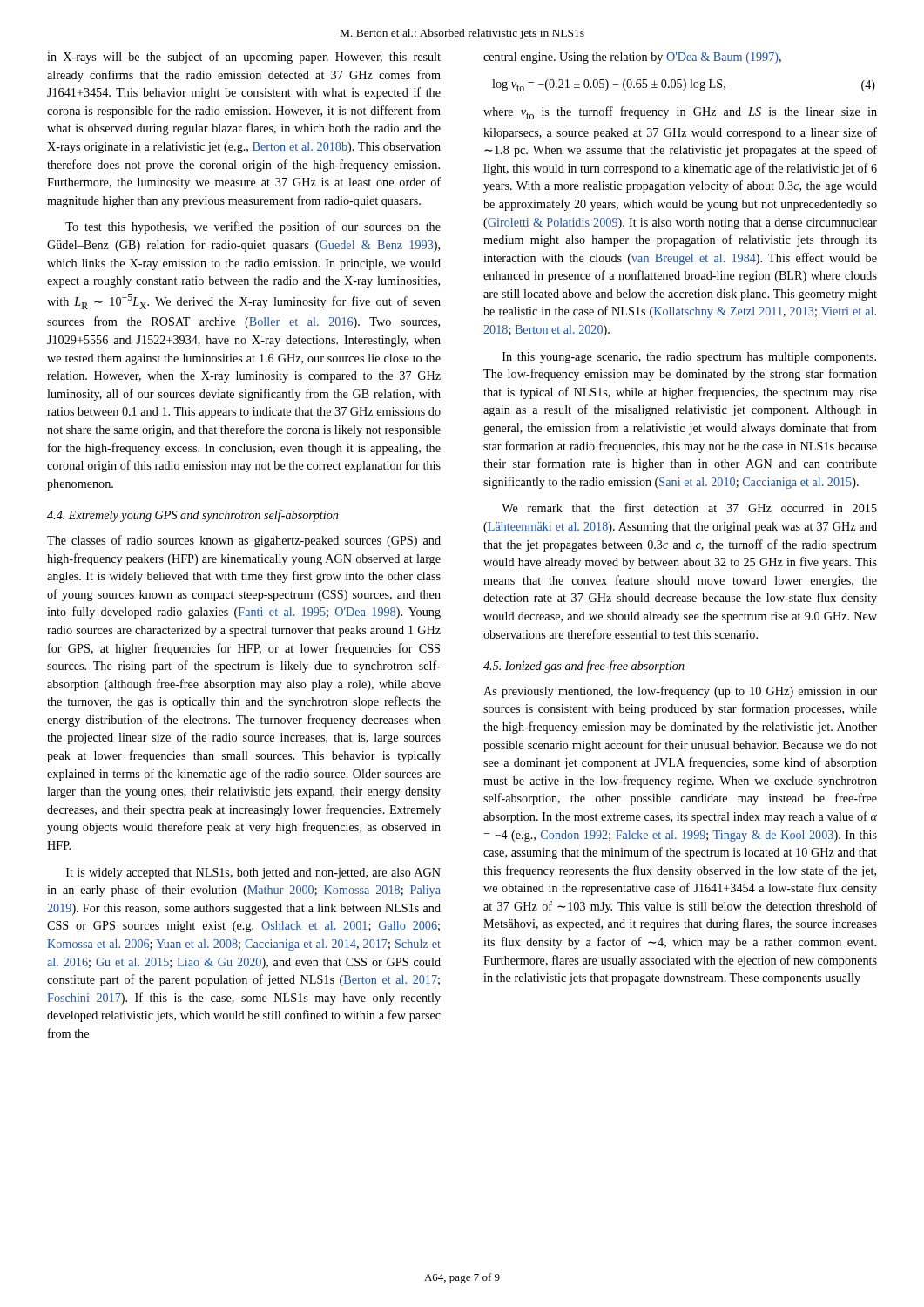Locate the formula that opens with "log vto = −(0.21 ± 0.05) −"
Screen dimensions: 1307x924
pos(684,85)
